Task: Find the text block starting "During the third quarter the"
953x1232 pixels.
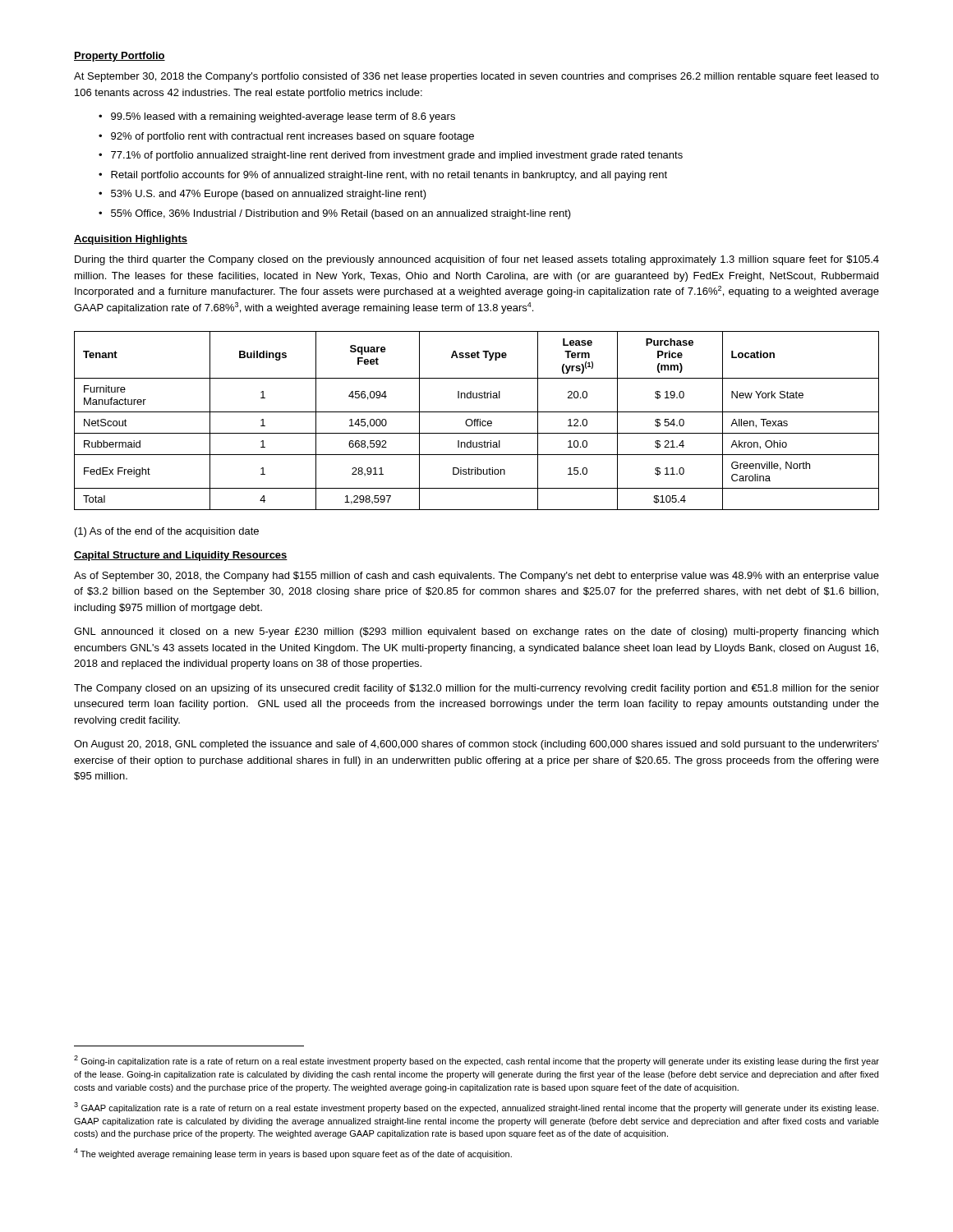Action: coord(476,283)
